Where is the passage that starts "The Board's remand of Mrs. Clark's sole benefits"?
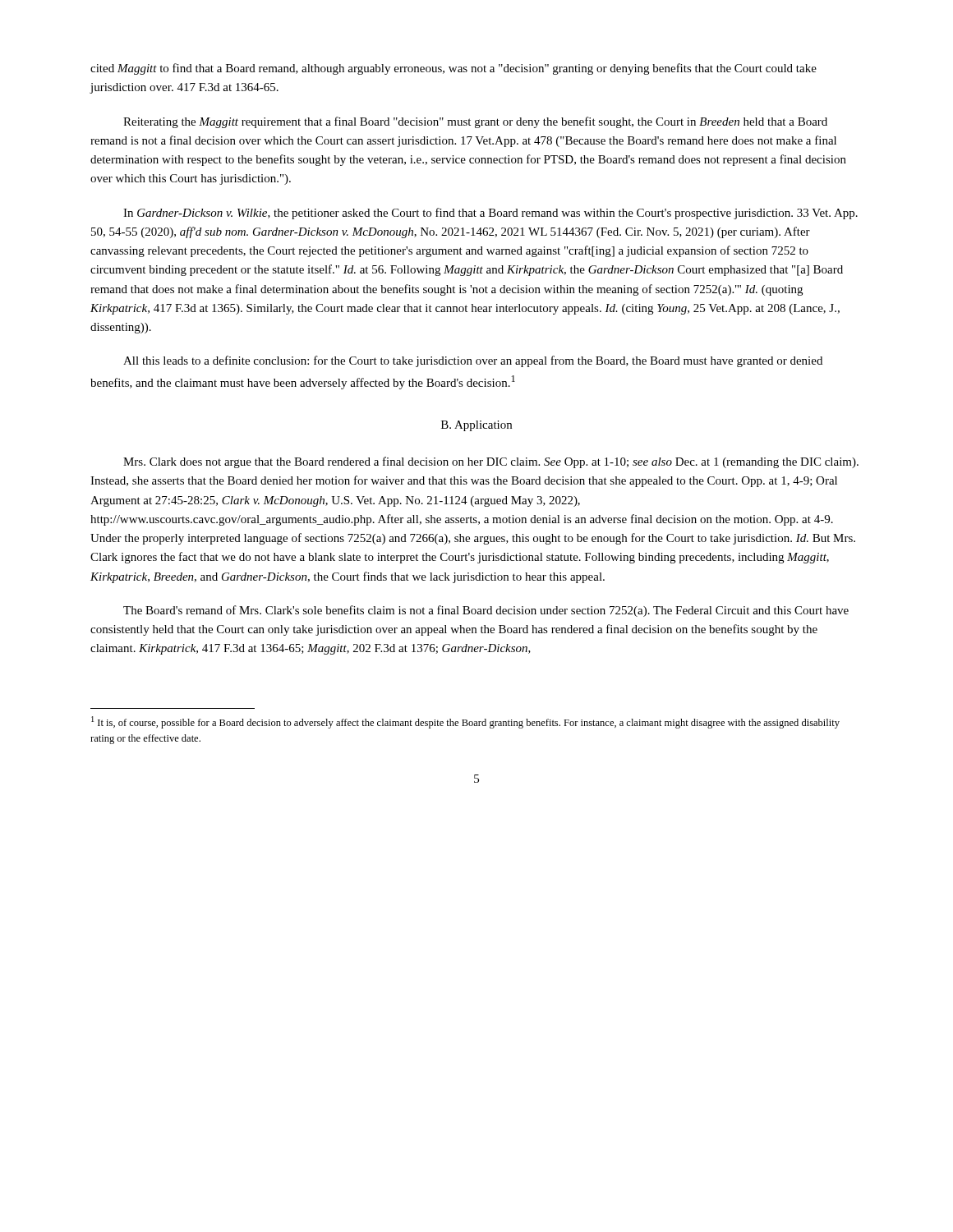 click(x=476, y=630)
